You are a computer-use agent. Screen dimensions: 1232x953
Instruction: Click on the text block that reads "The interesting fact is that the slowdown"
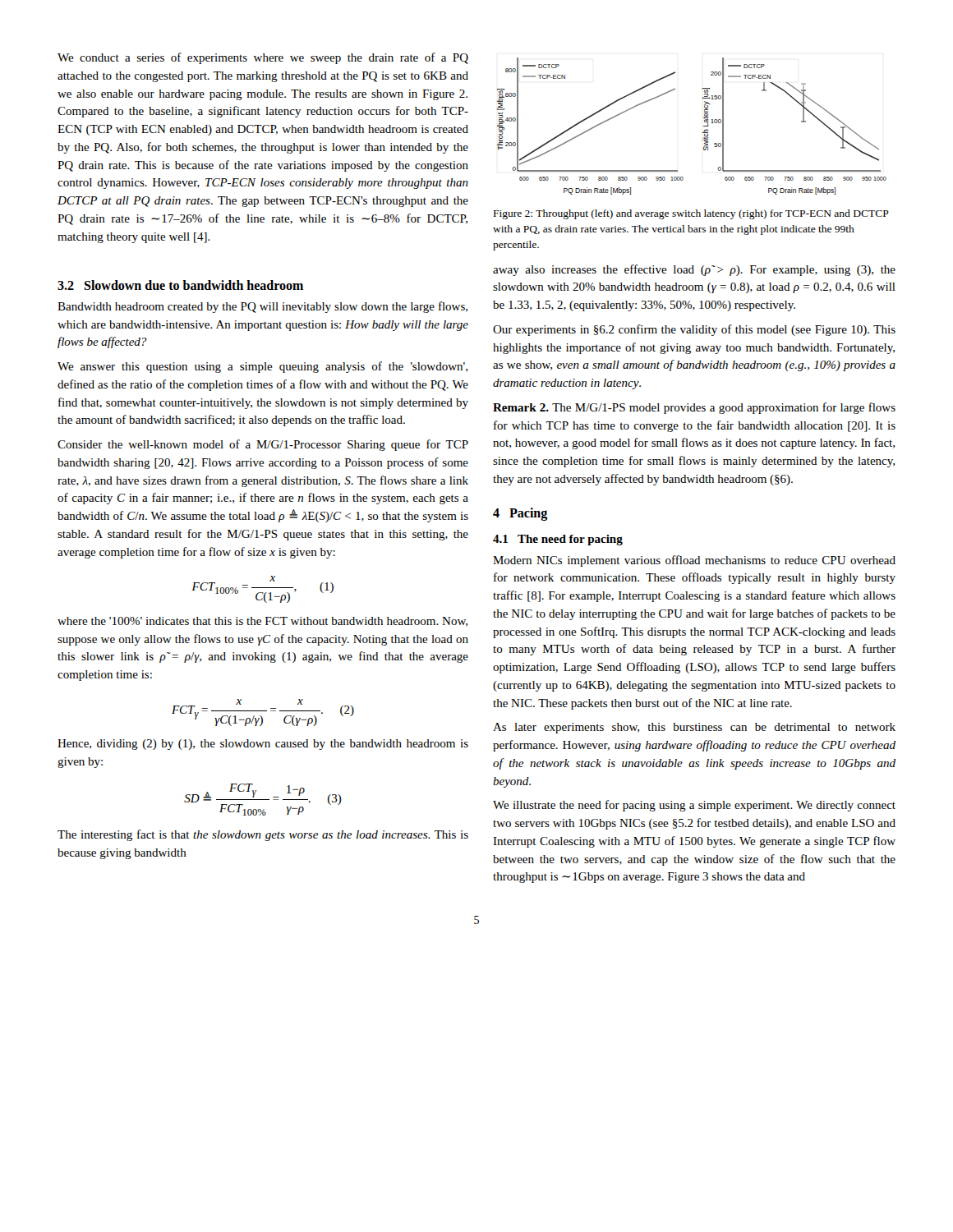pyautogui.click(x=263, y=844)
